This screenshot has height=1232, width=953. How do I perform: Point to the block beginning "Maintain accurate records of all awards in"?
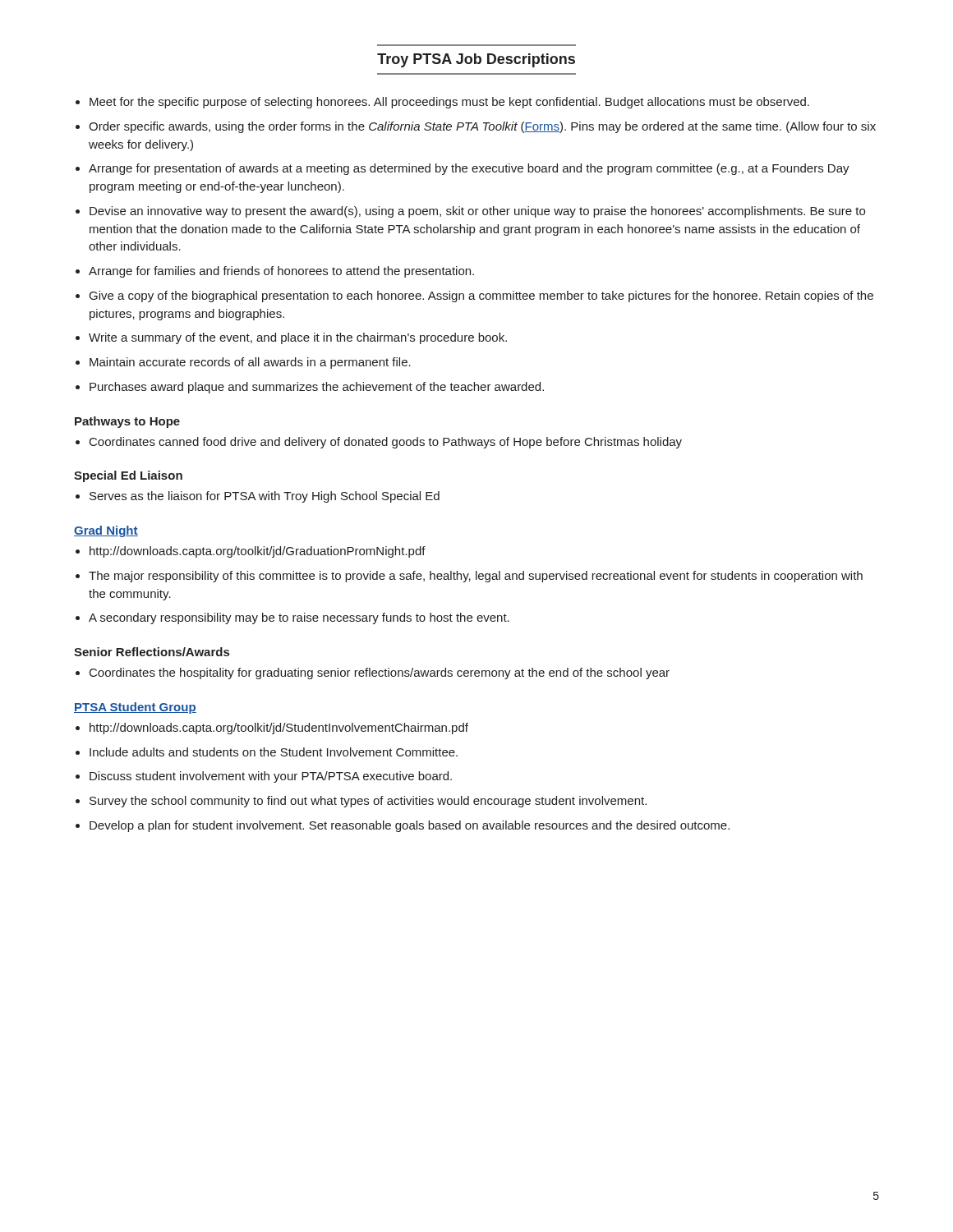tap(250, 362)
